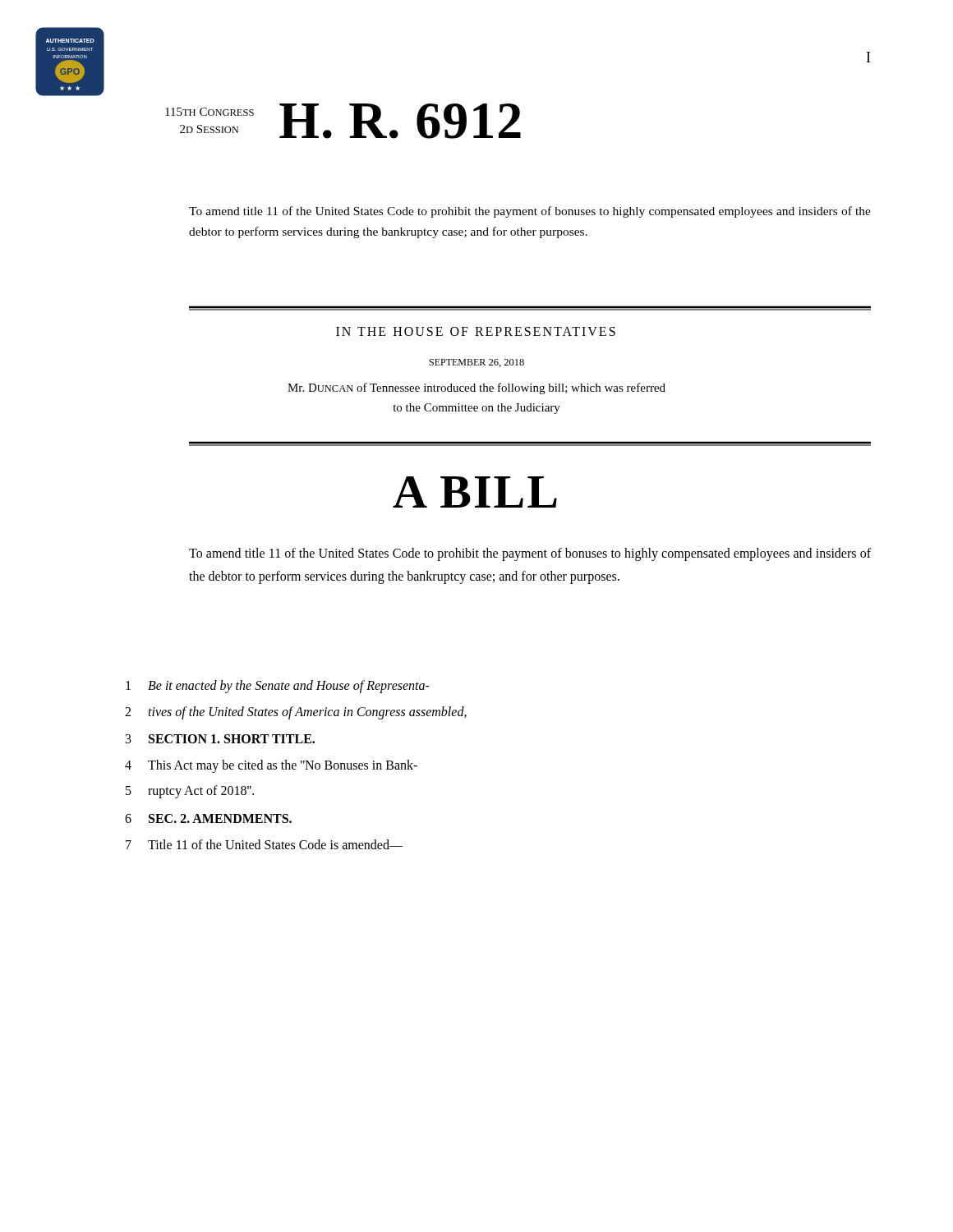
Task: Select the text starting "H. R. 6912"
Action: coord(401,120)
